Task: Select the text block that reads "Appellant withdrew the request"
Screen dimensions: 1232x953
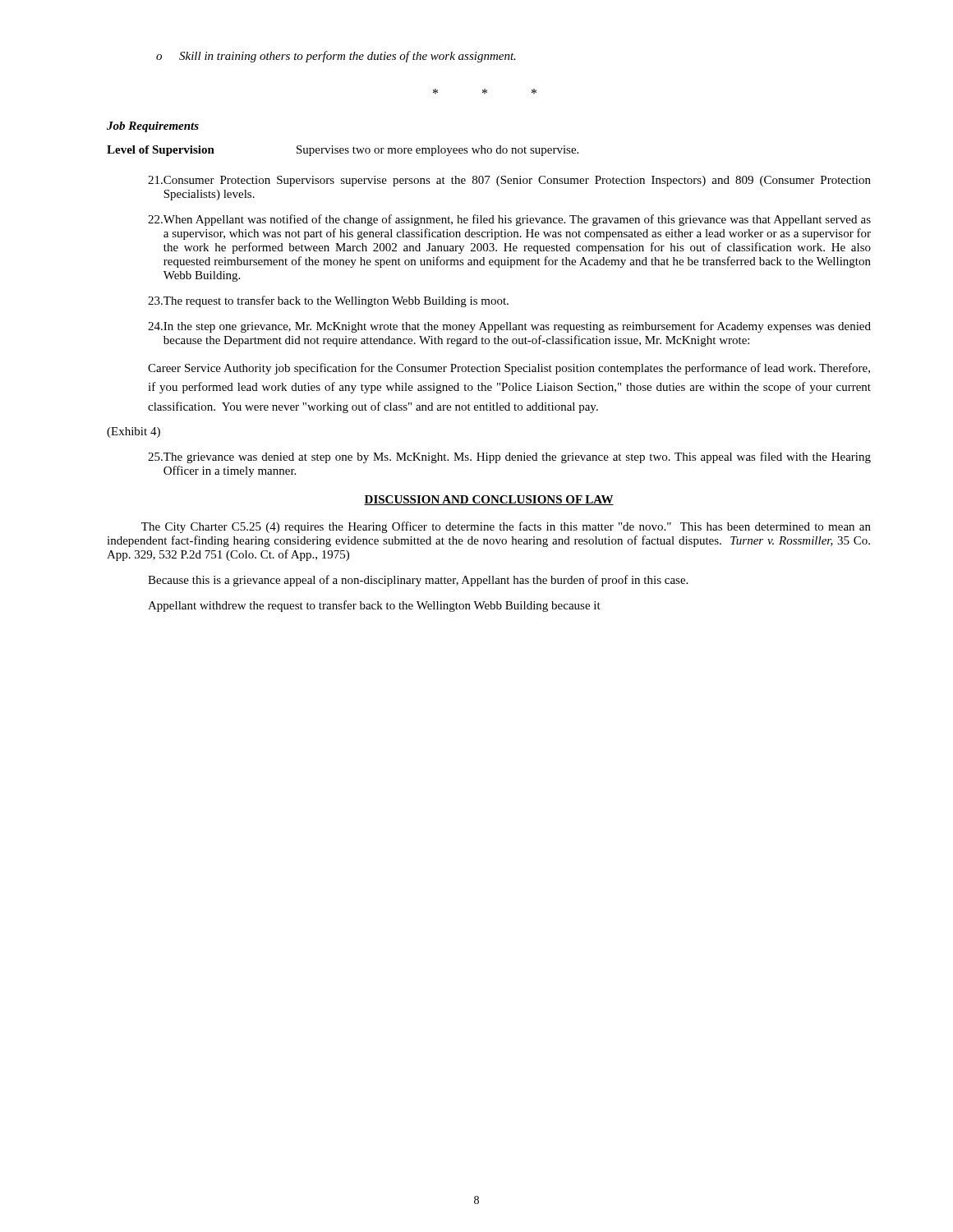Action: tap(374, 605)
